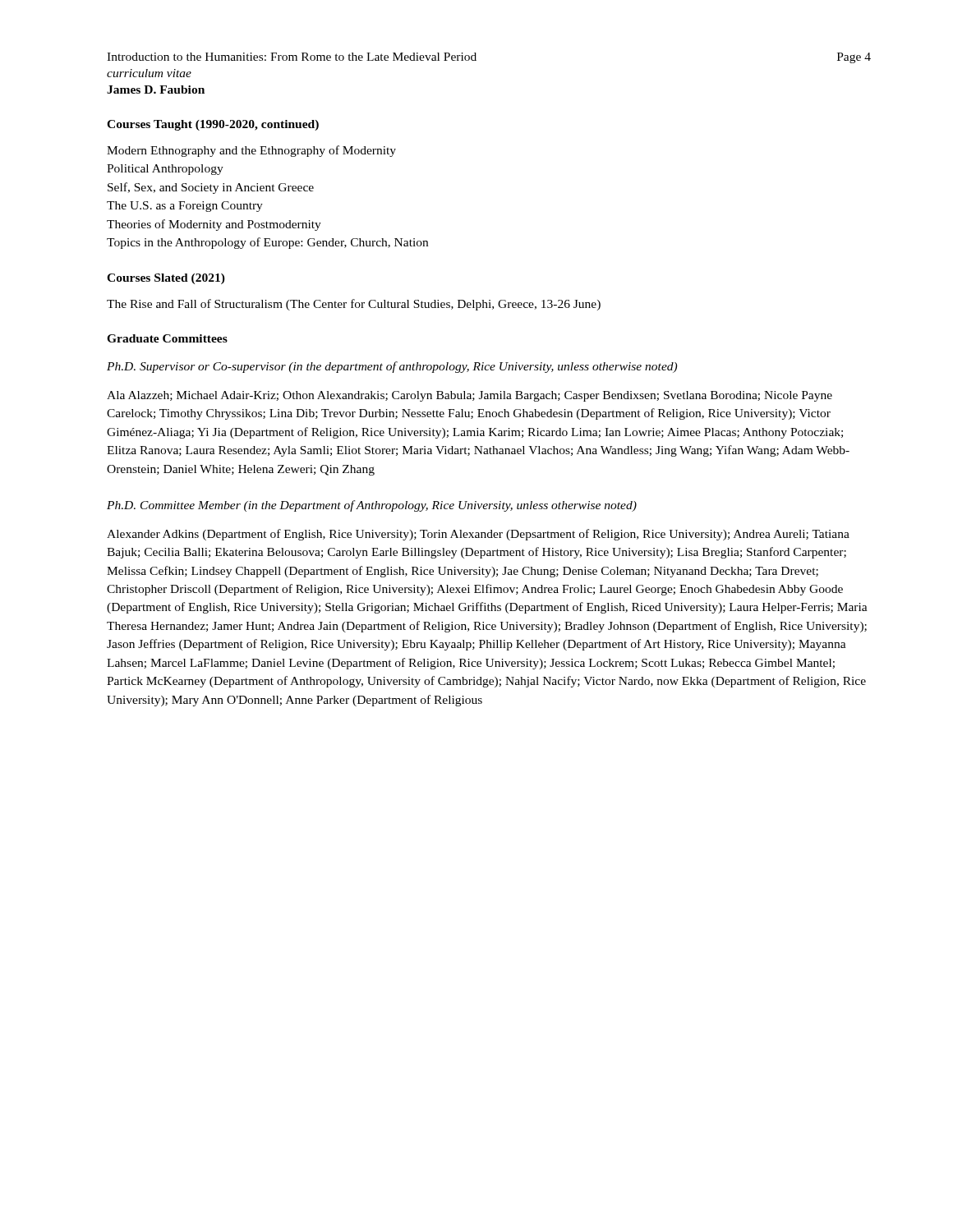Click on the section header that reads "Courses Taught (1990-2020, continued)"
953x1232 pixels.
click(x=213, y=124)
